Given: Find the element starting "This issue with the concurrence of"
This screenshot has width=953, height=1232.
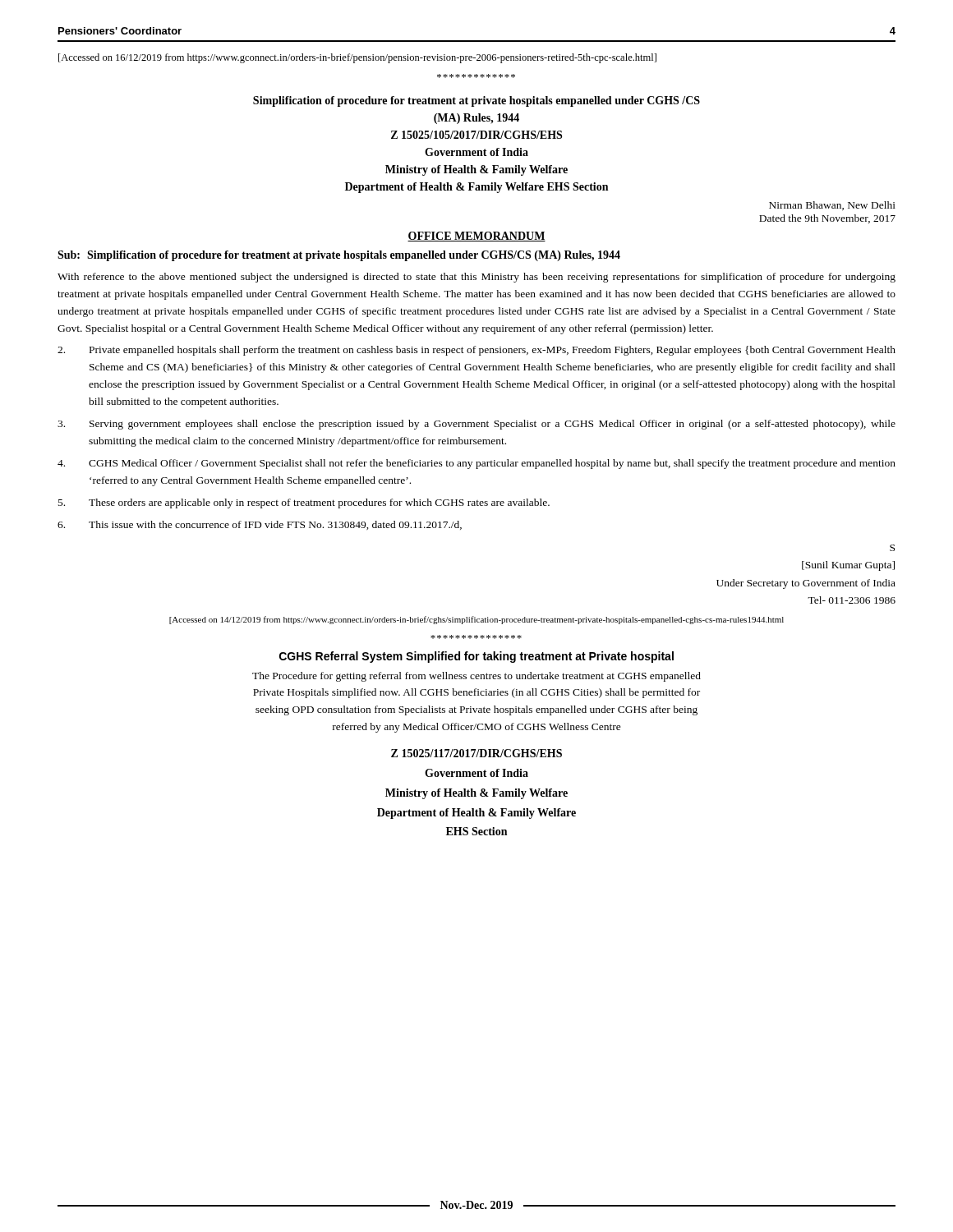Looking at the screenshot, I should pyautogui.click(x=260, y=525).
